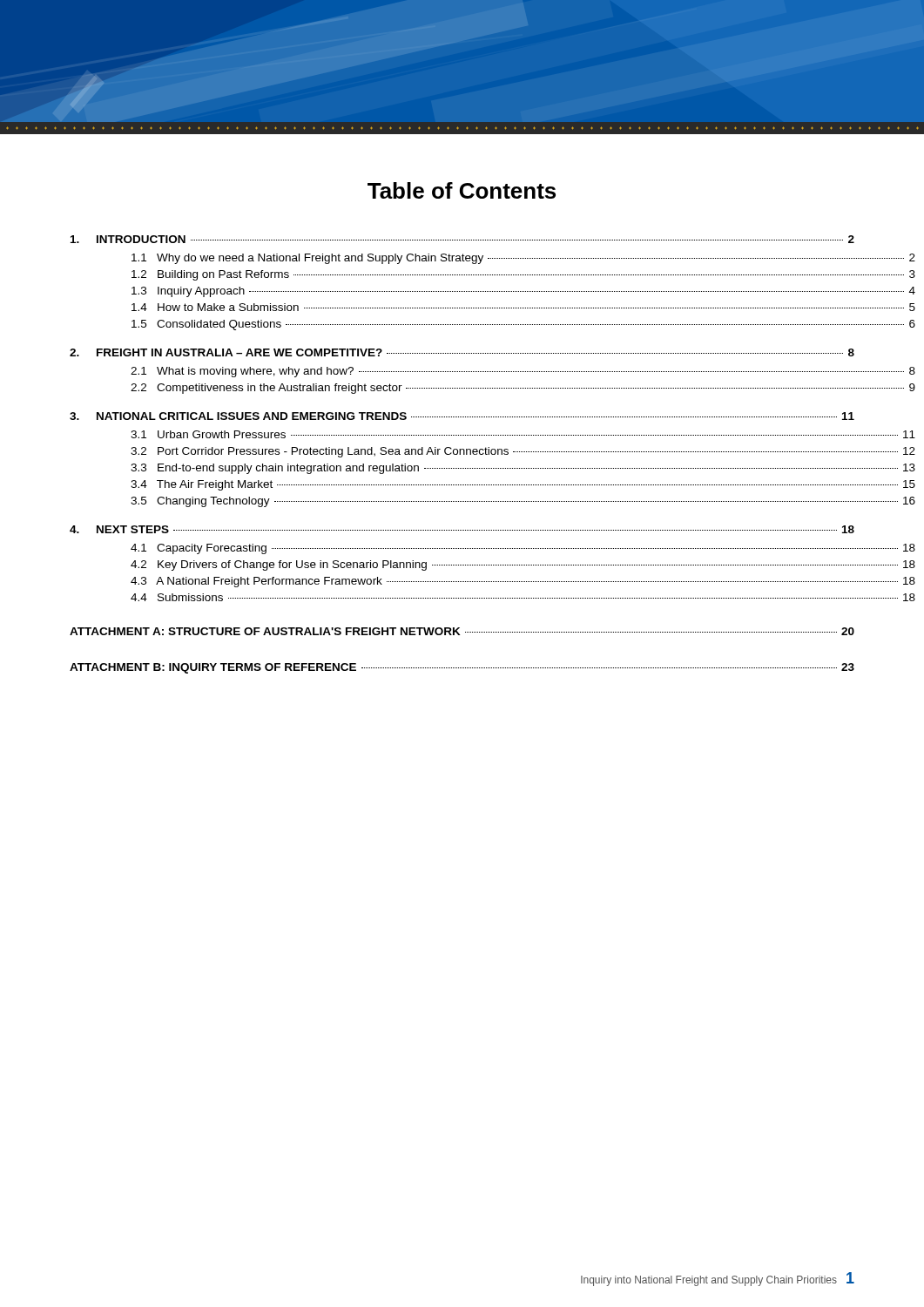Find the list item containing "4.2 Key Drivers of Change for Use"
This screenshot has height=1307, width=924.
coord(462,564)
